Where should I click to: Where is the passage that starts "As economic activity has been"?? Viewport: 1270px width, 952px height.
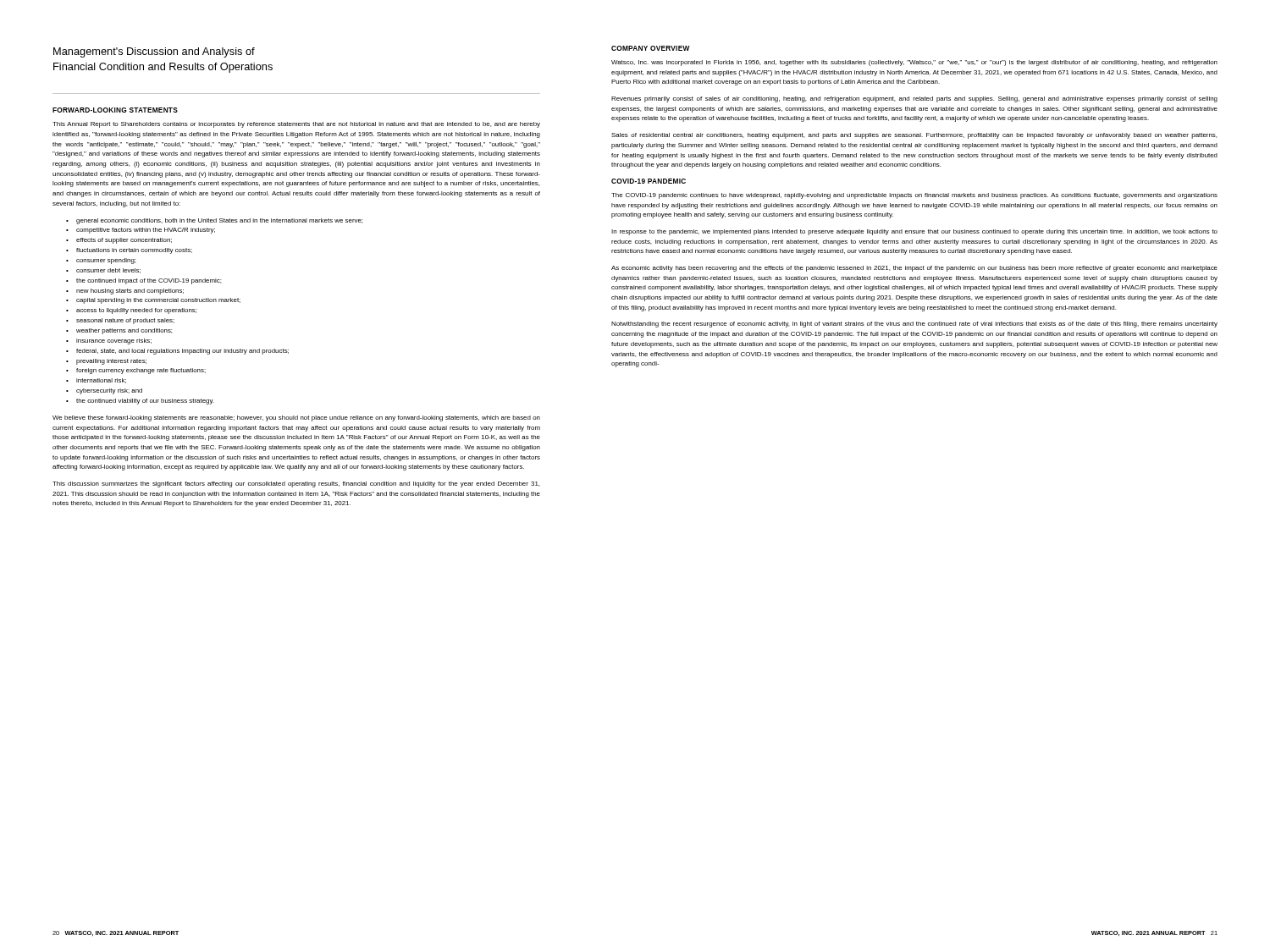(914, 288)
